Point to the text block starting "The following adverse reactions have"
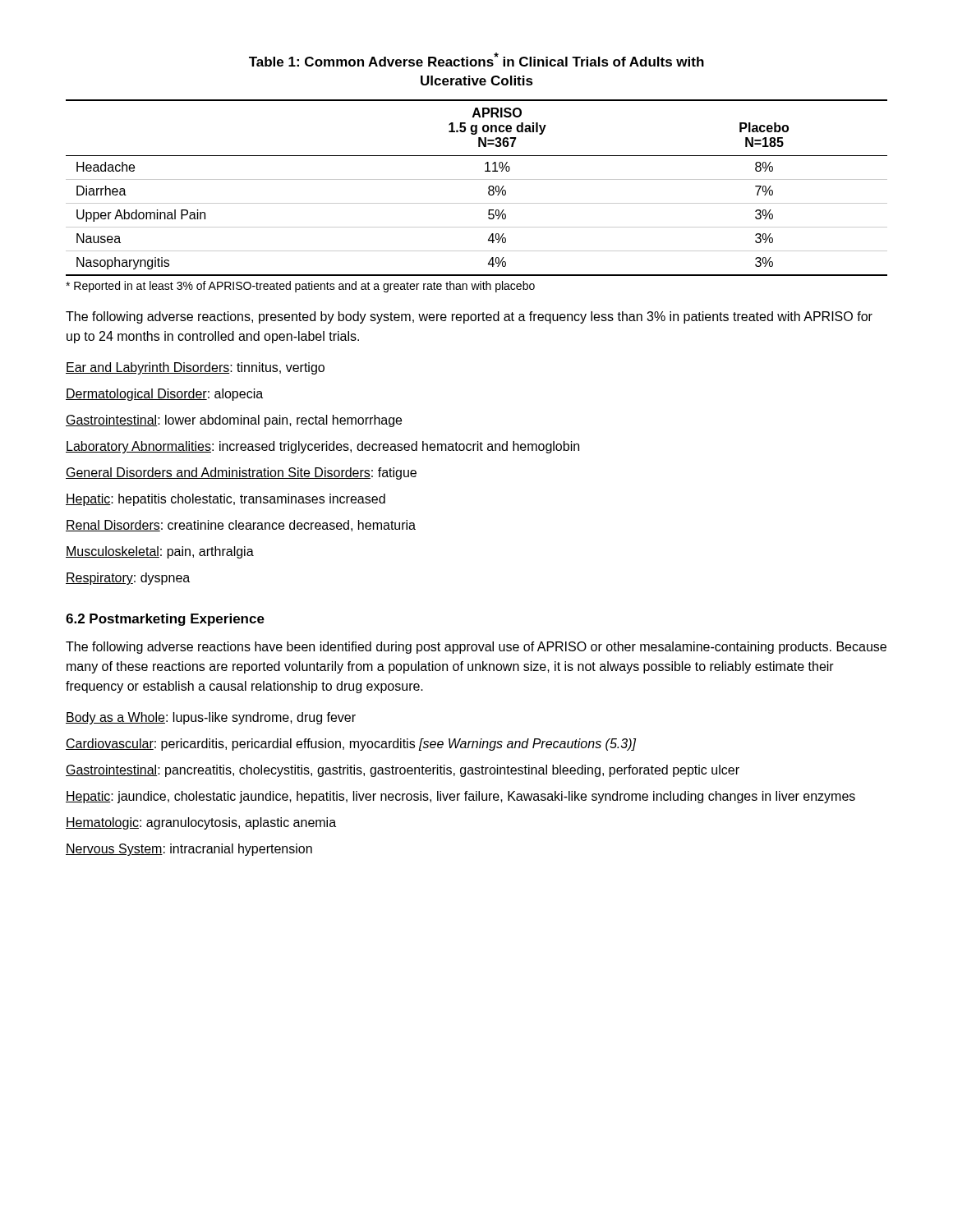The width and height of the screenshot is (953, 1232). (476, 667)
